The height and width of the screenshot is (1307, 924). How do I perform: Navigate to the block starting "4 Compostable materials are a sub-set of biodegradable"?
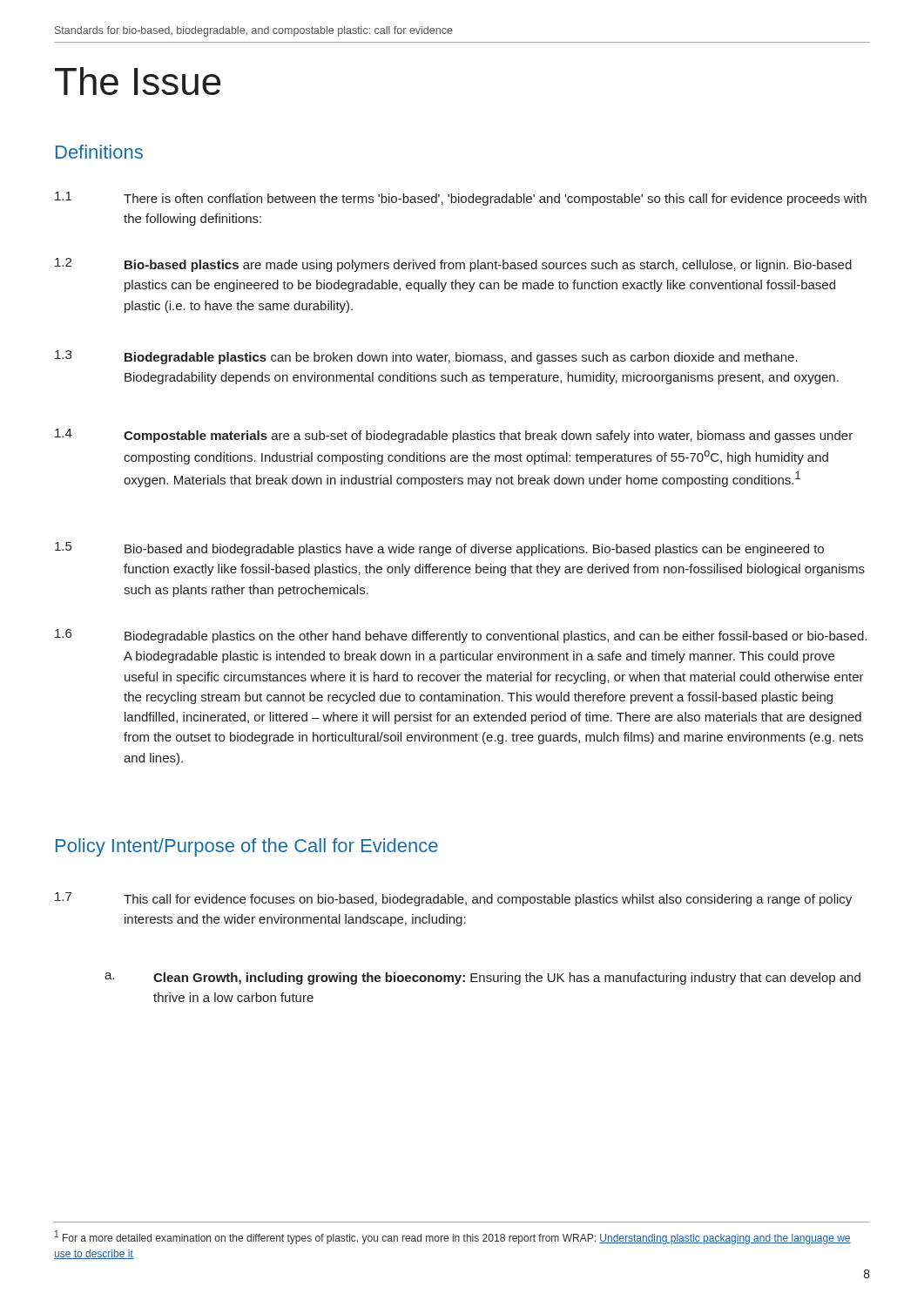click(462, 457)
